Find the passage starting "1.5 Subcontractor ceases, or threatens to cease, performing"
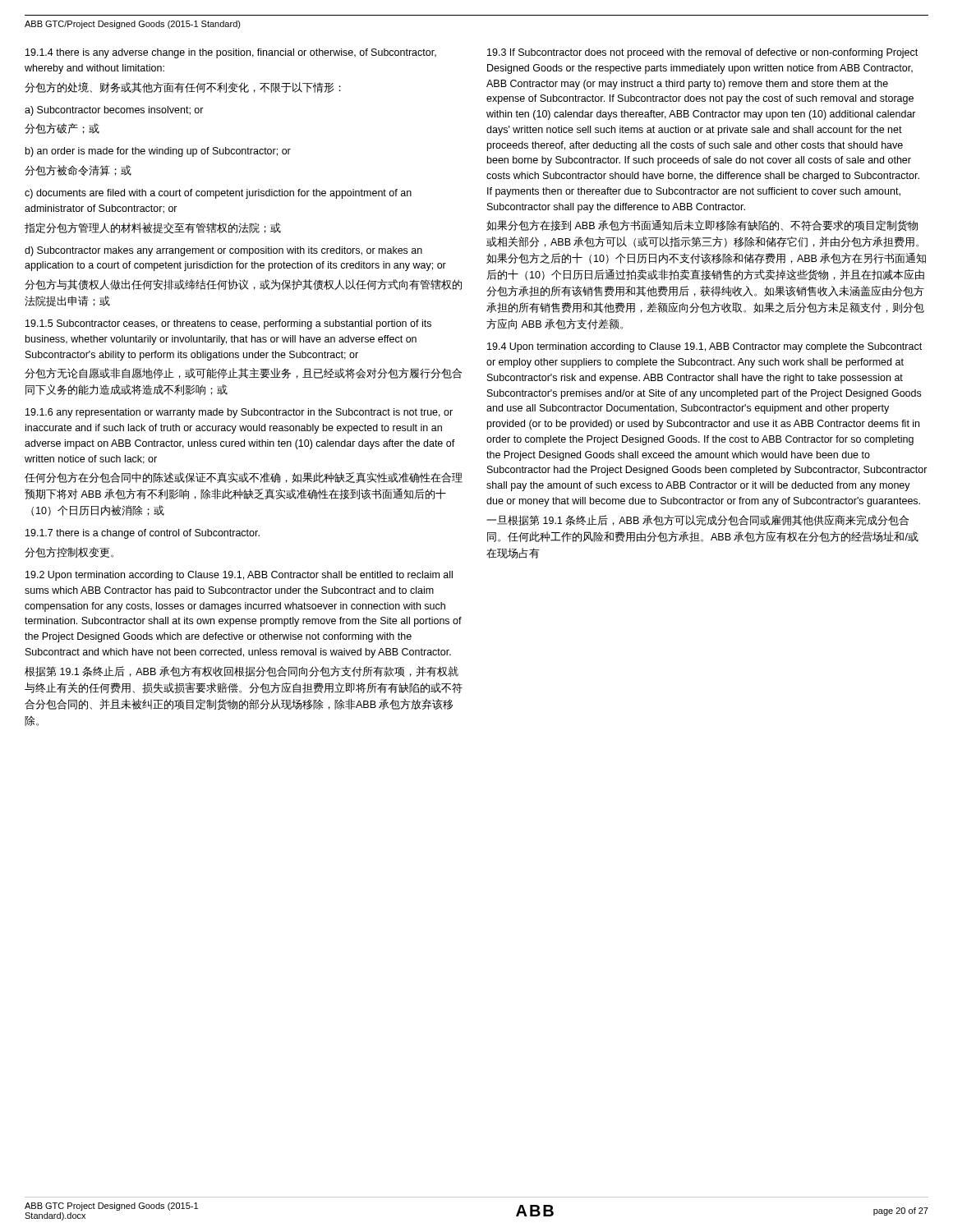The height and width of the screenshot is (1232, 953). tap(246, 357)
